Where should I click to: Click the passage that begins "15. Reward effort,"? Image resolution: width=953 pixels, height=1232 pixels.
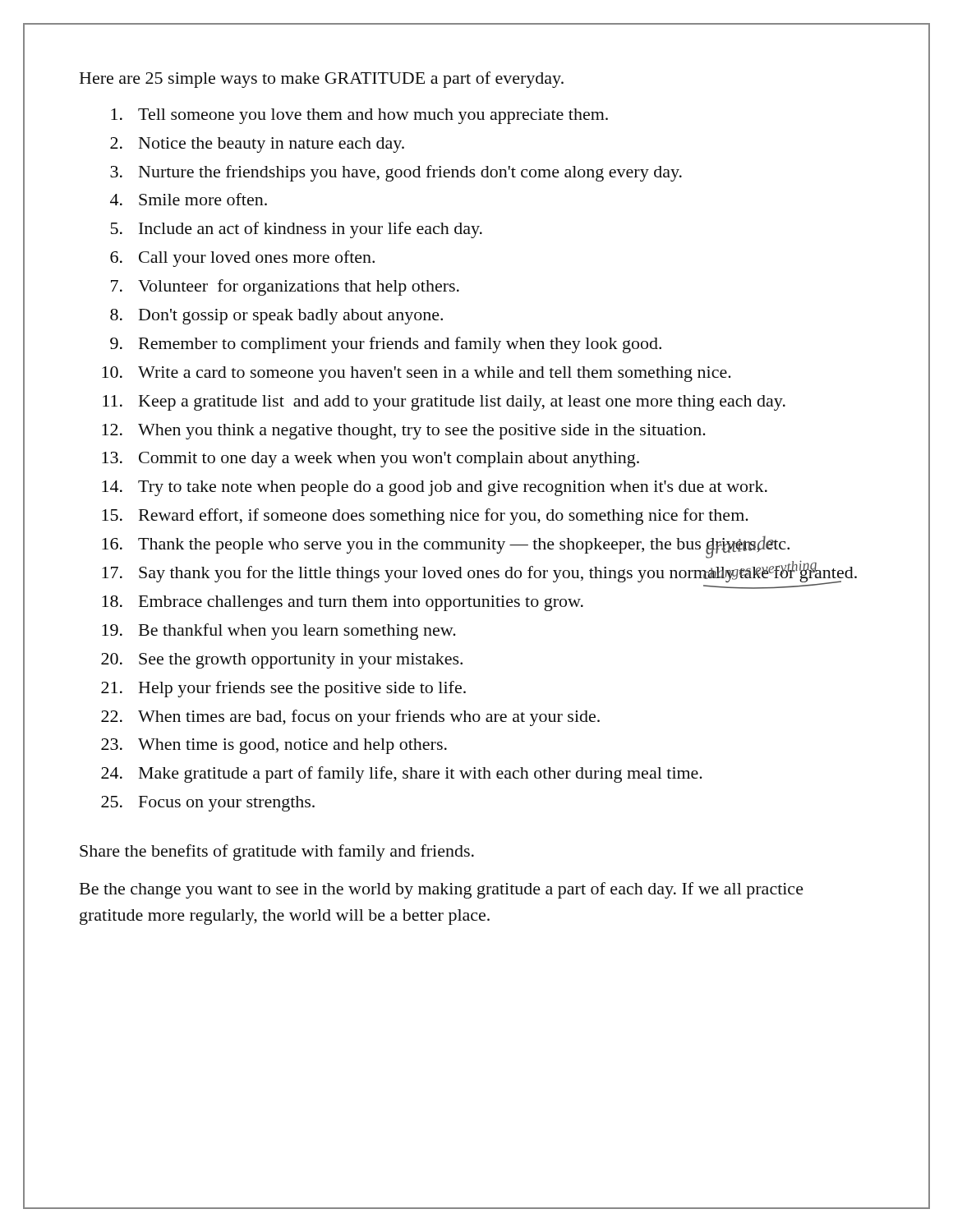click(x=476, y=515)
